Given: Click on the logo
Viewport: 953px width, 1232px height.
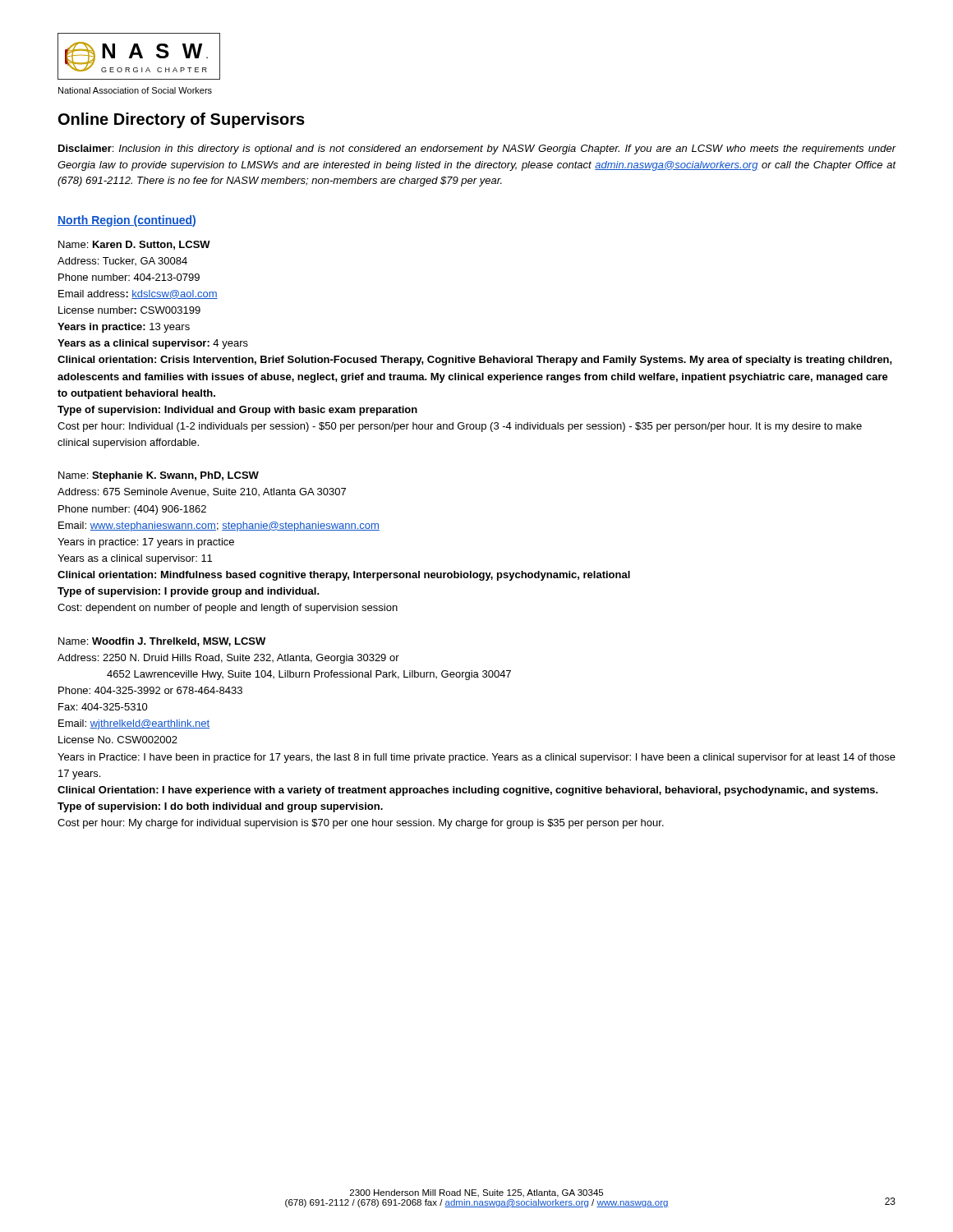Looking at the screenshot, I should point(476,64).
